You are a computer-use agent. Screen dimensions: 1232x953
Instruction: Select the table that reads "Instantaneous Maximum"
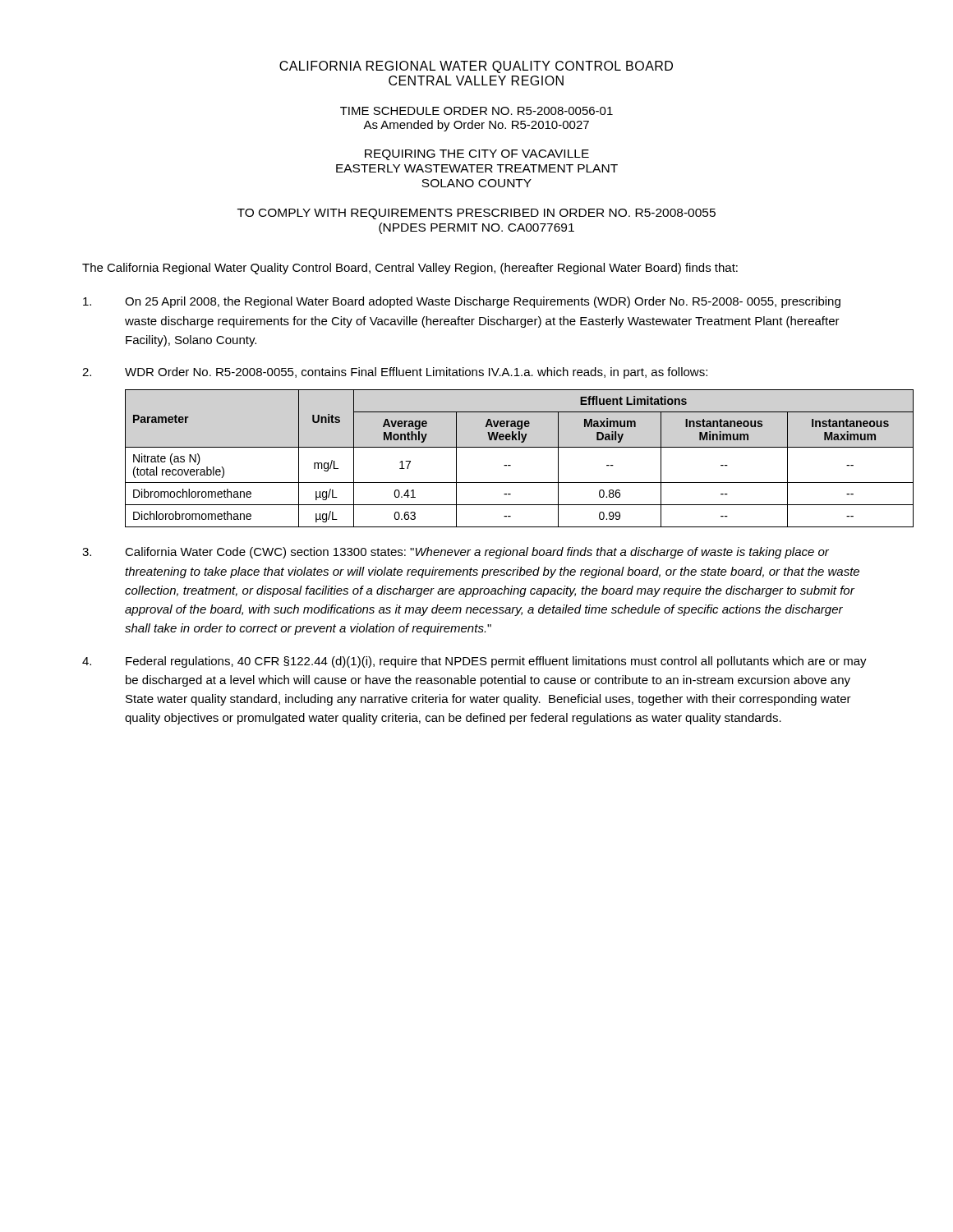(519, 459)
